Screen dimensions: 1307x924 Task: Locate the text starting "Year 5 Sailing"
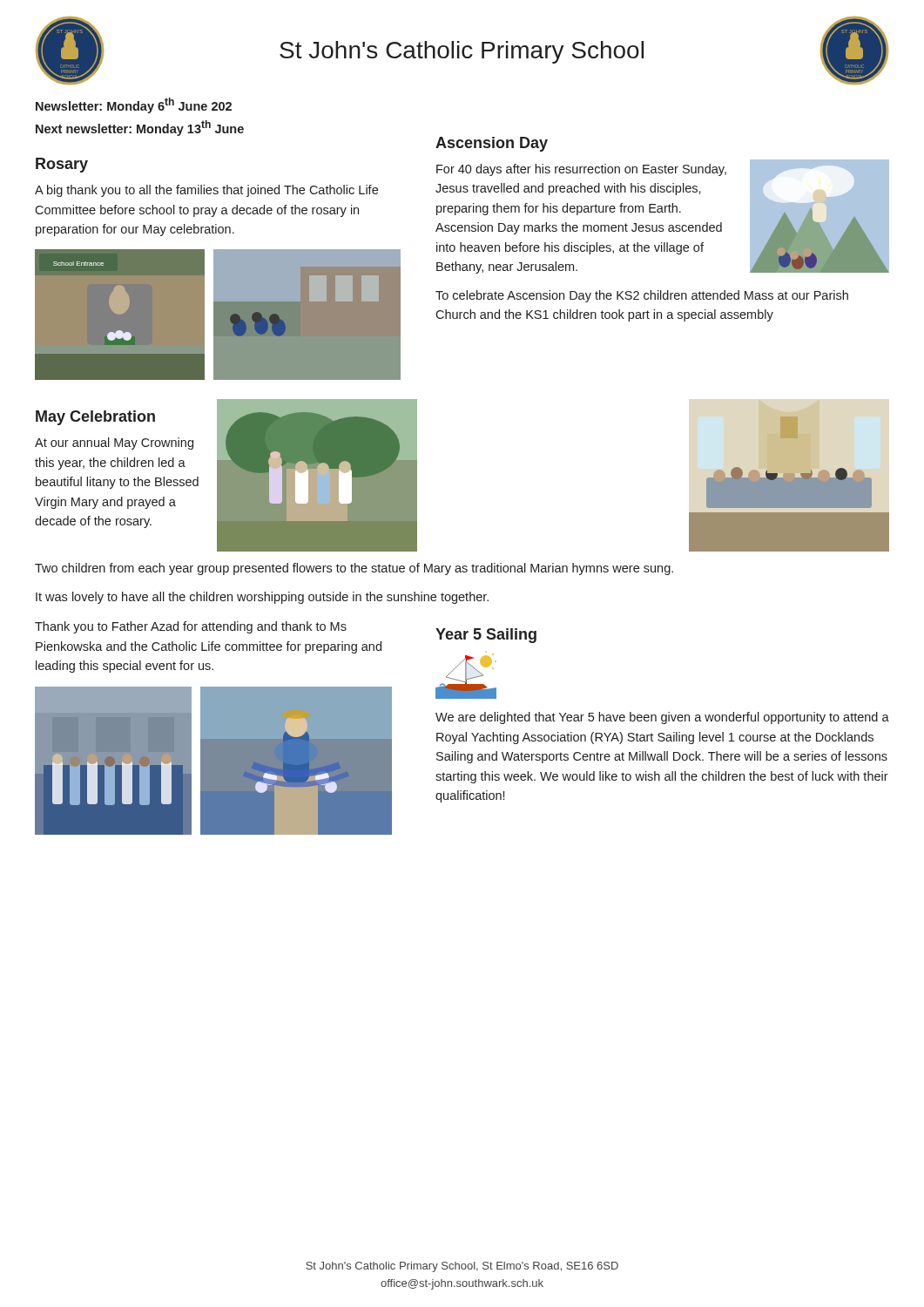click(x=486, y=635)
